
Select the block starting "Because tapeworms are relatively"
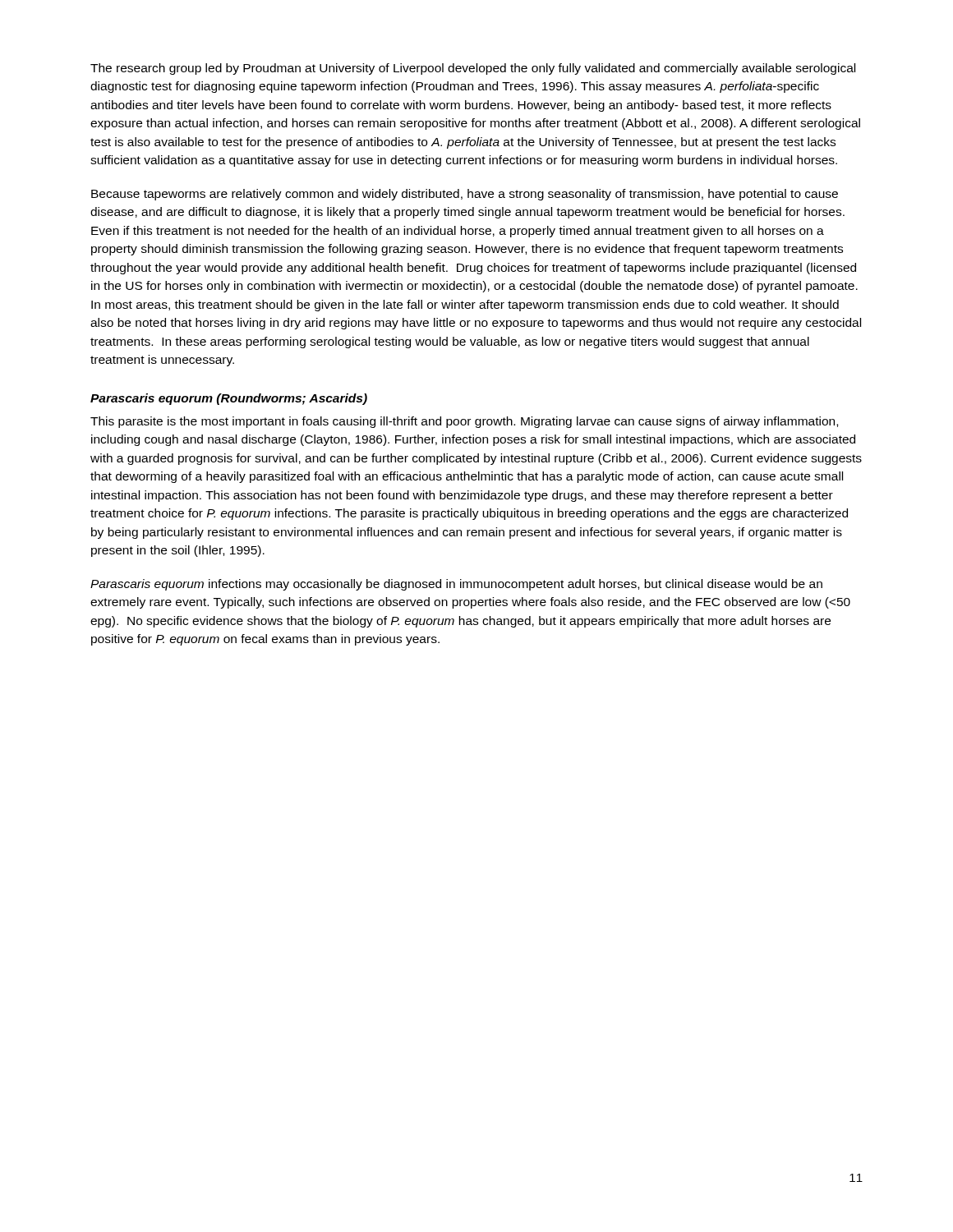click(x=476, y=276)
